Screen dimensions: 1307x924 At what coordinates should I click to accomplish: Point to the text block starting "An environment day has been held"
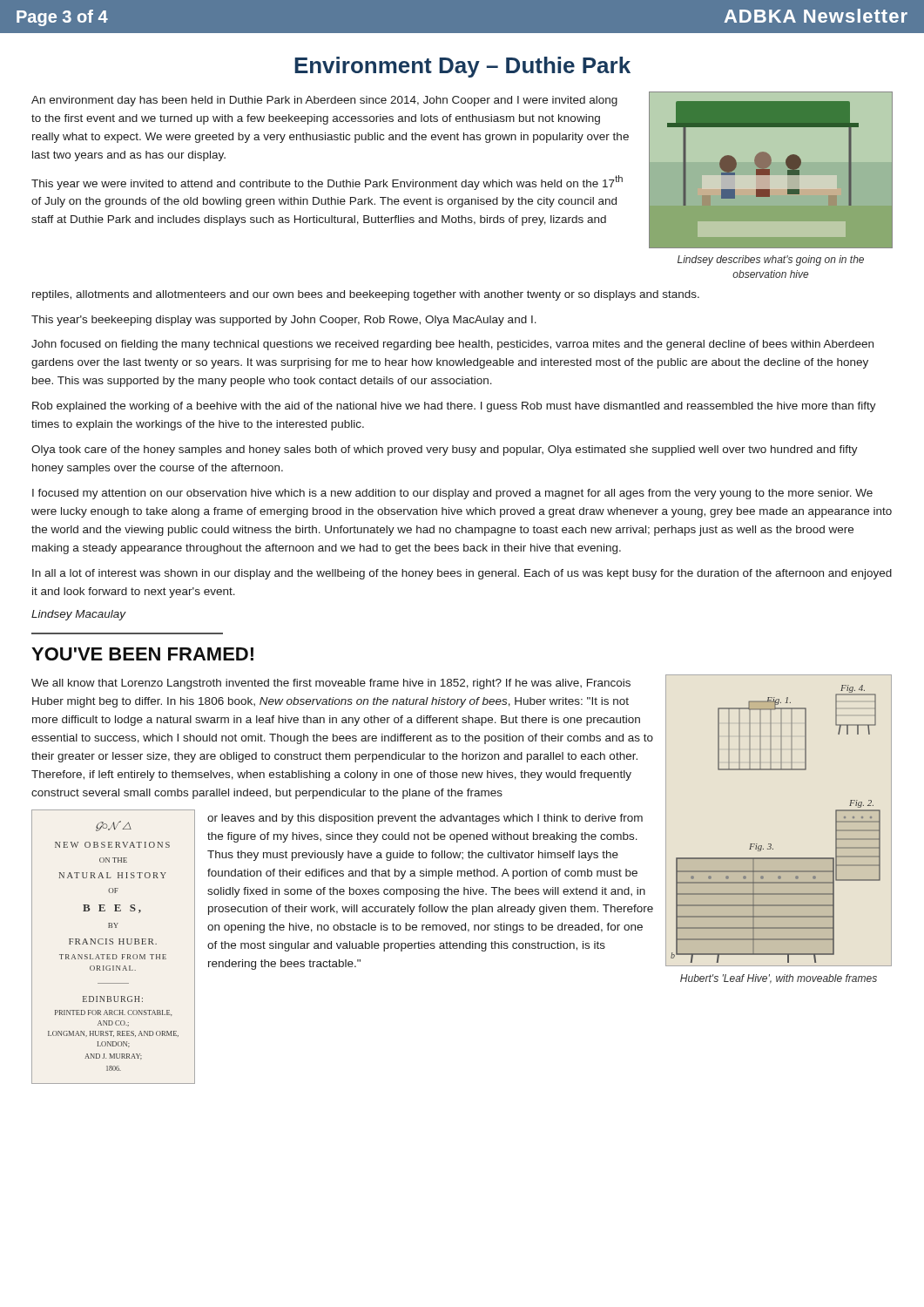(x=324, y=101)
